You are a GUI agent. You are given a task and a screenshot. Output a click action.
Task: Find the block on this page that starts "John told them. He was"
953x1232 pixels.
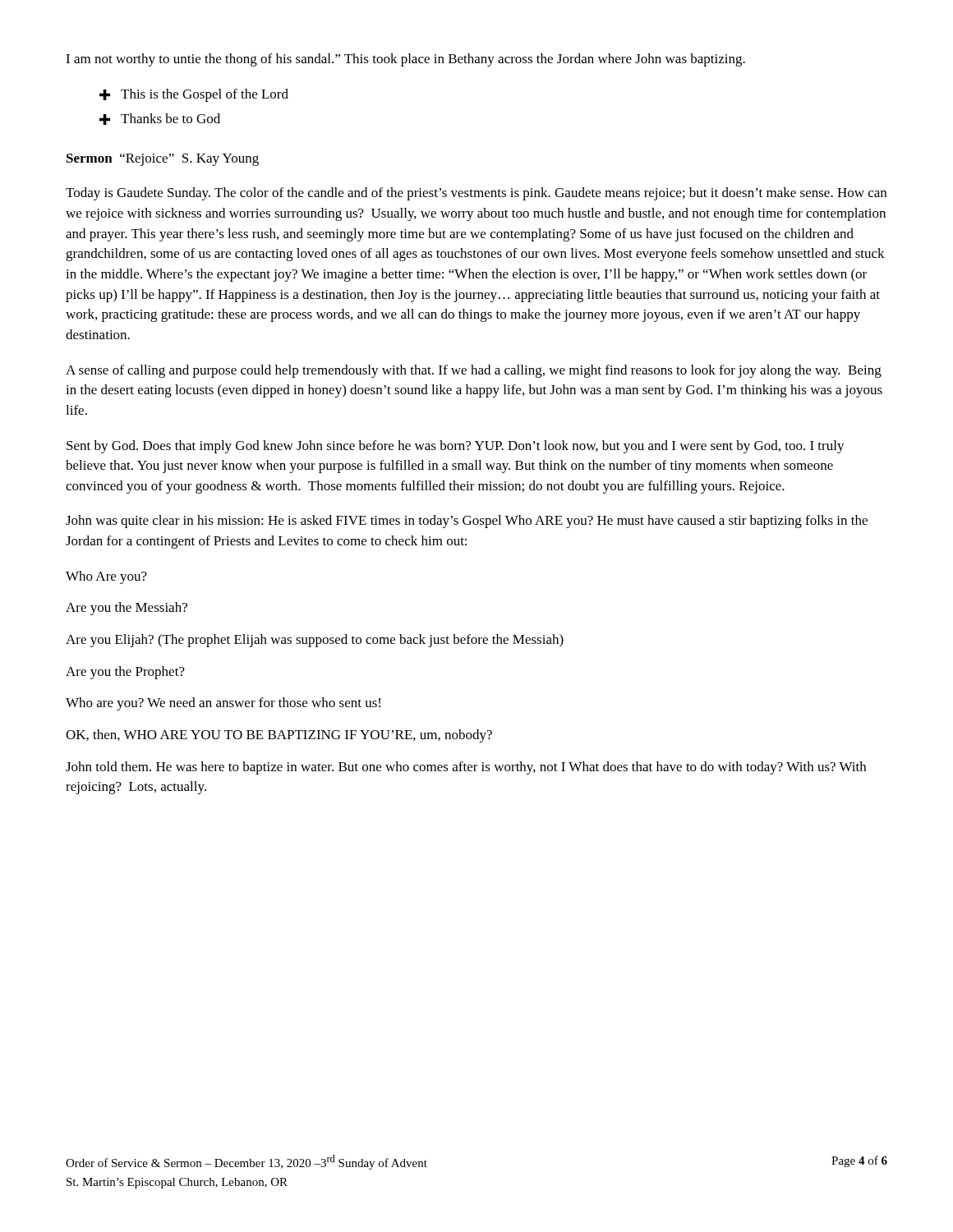click(x=466, y=776)
